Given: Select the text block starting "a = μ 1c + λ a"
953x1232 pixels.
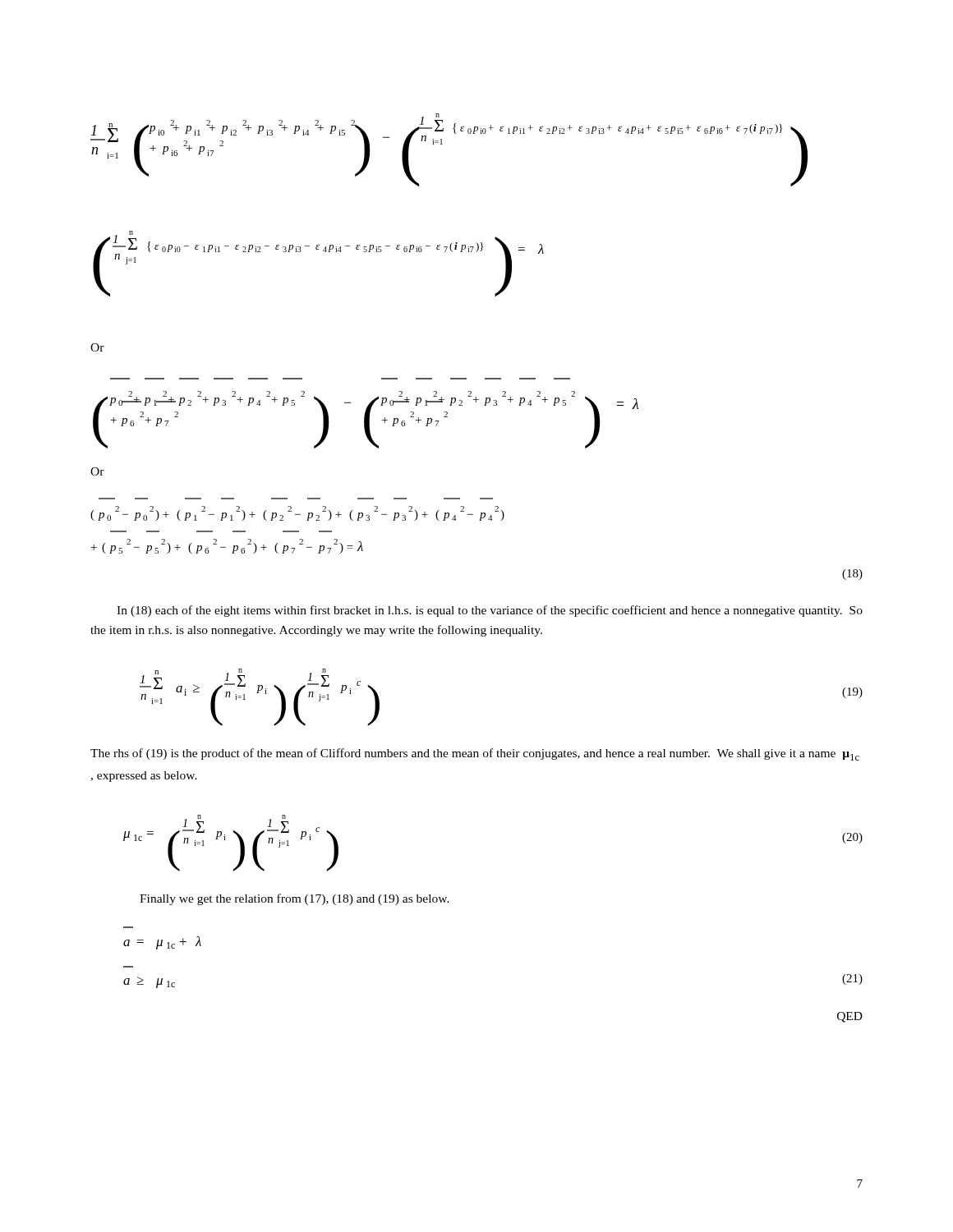Looking at the screenshot, I should pos(162,943).
